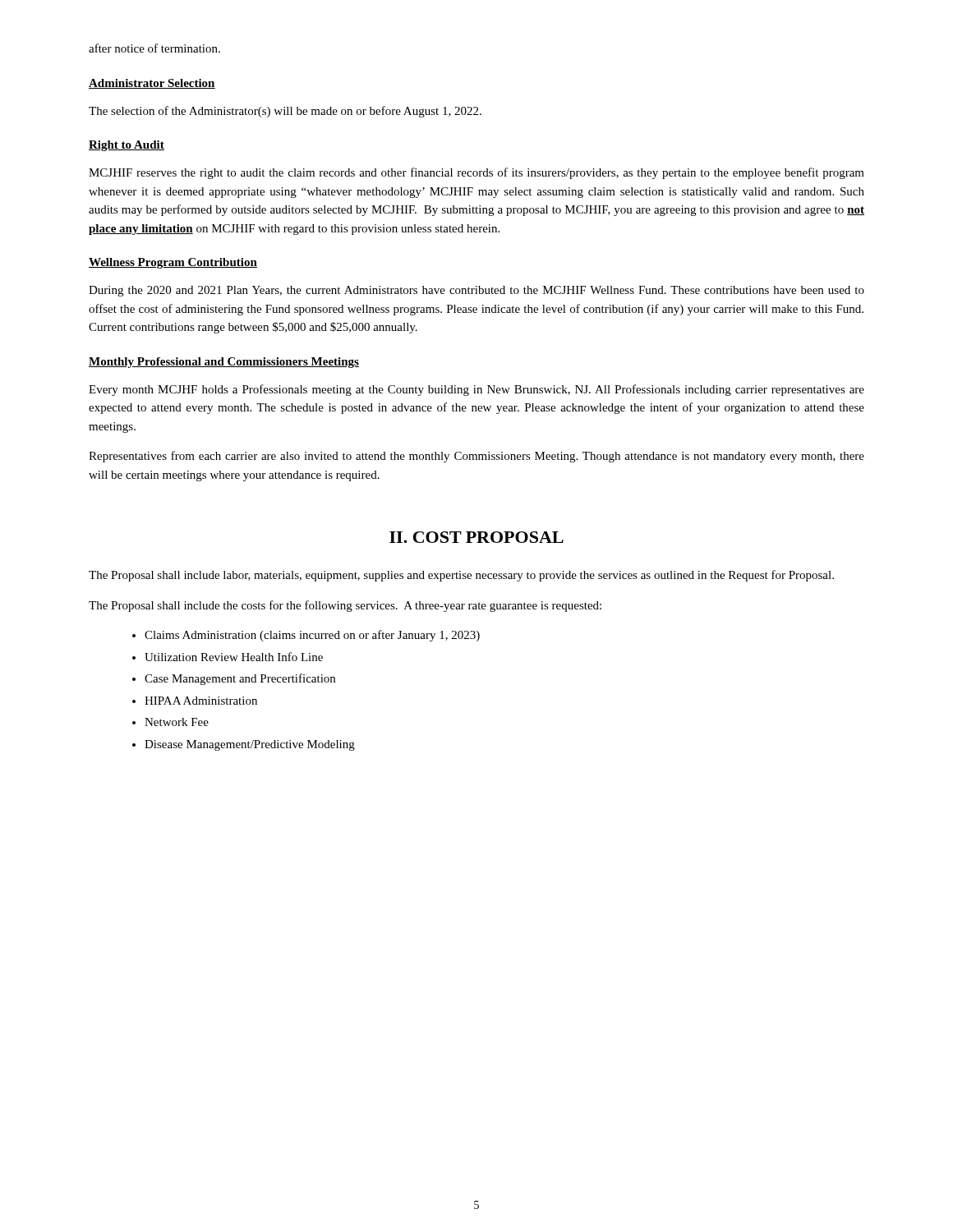Select the text starting "Network Fee"
The width and height of the screenshot is (953, 1232).
(177, 722)
